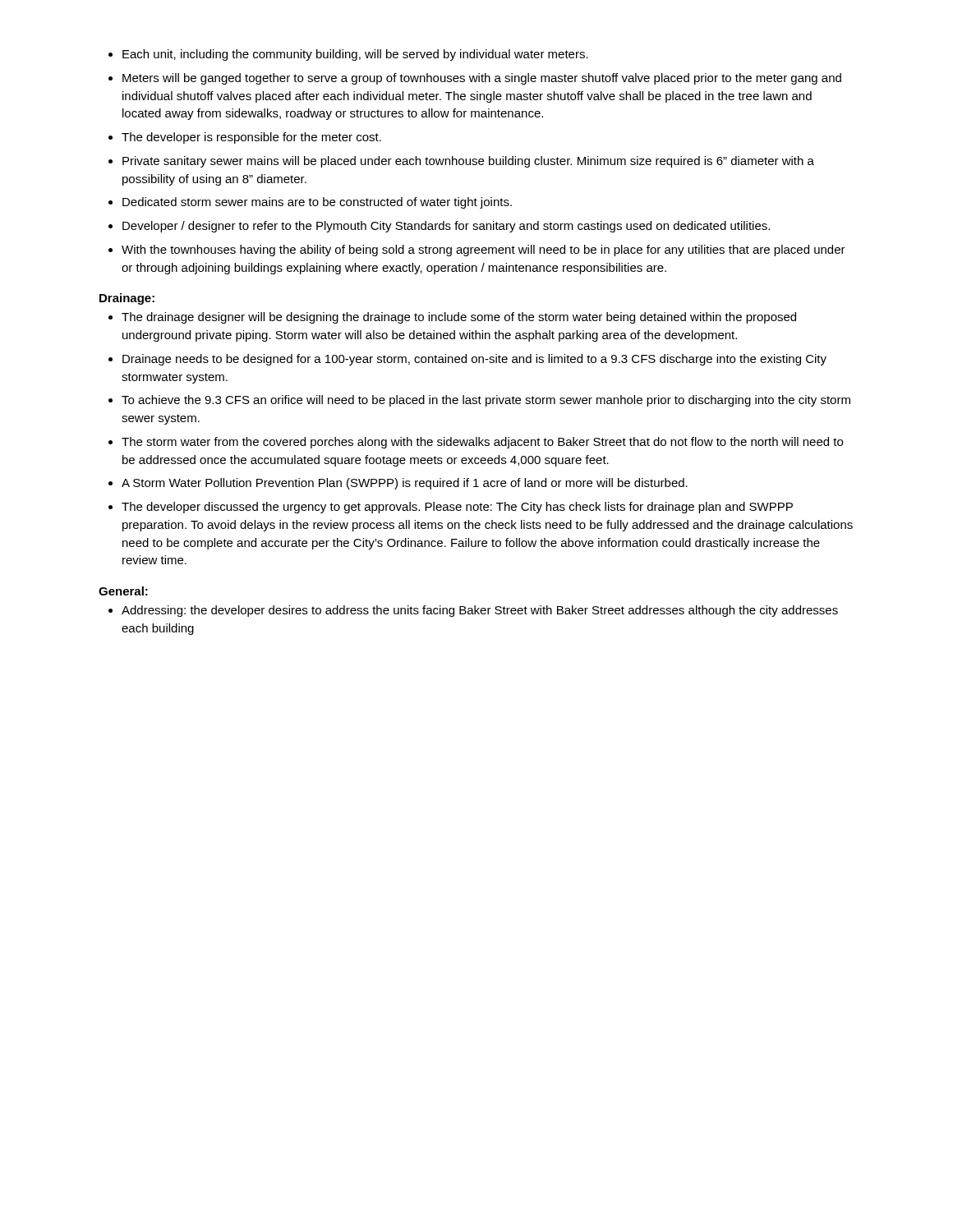The height and width of the screenshot is (1232, 953).
Task: Locate the list item that reads "Addressing: the developer desires to address"
Action: pyautogui.click(x=480, y=619)
